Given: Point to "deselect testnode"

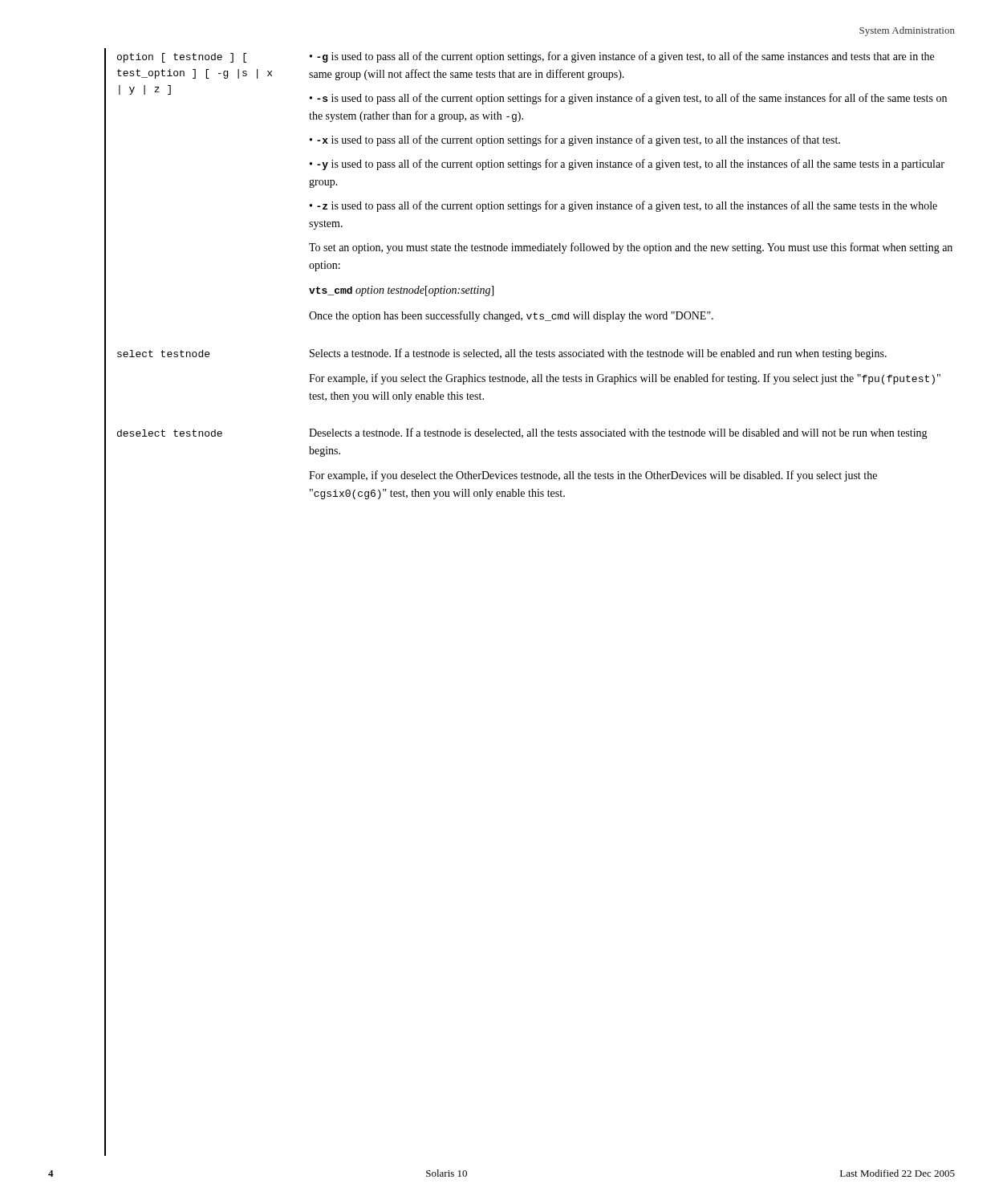Looking at the screenshot, I should [x=170, y=434].
